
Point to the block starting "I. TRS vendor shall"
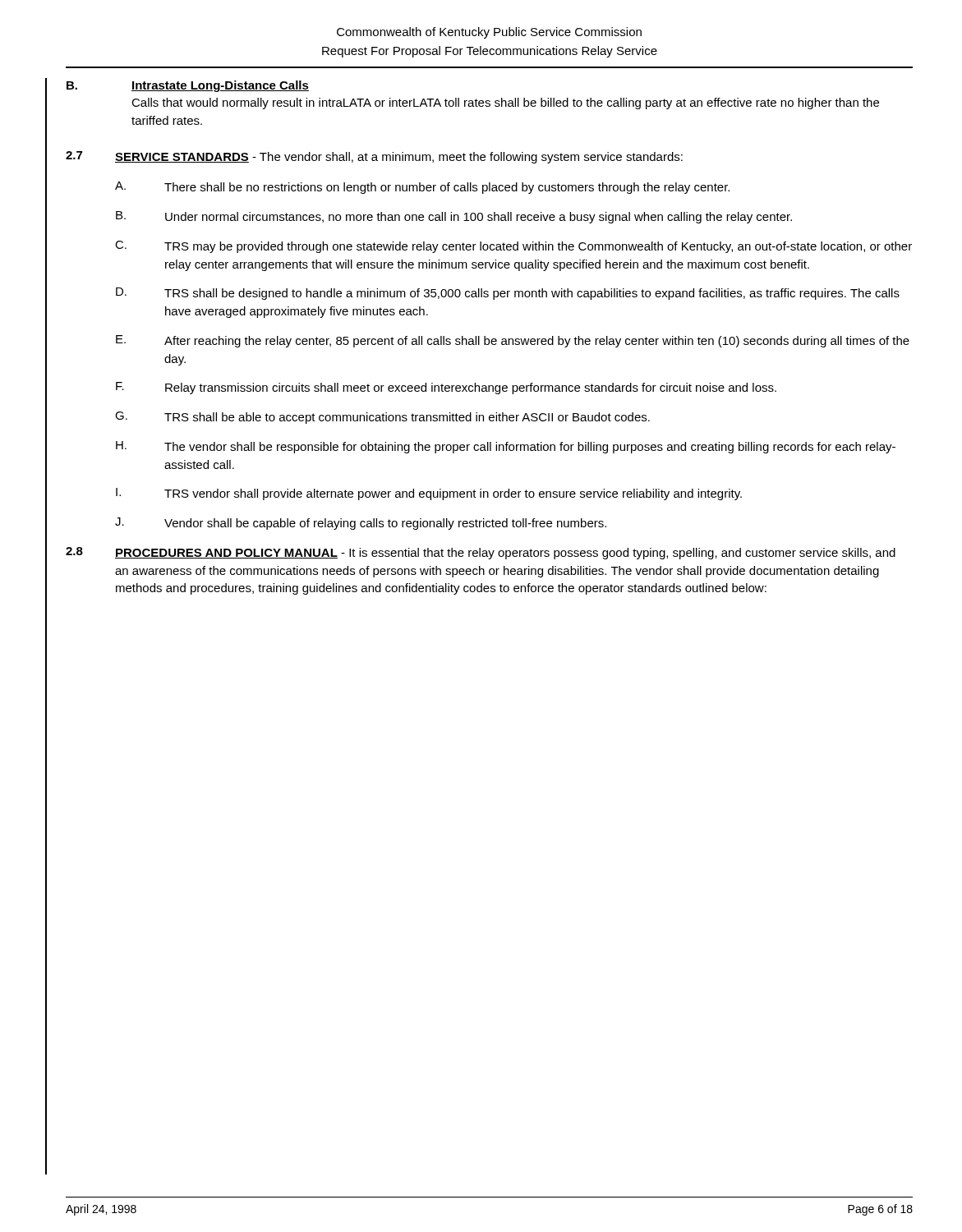point(514,494)
